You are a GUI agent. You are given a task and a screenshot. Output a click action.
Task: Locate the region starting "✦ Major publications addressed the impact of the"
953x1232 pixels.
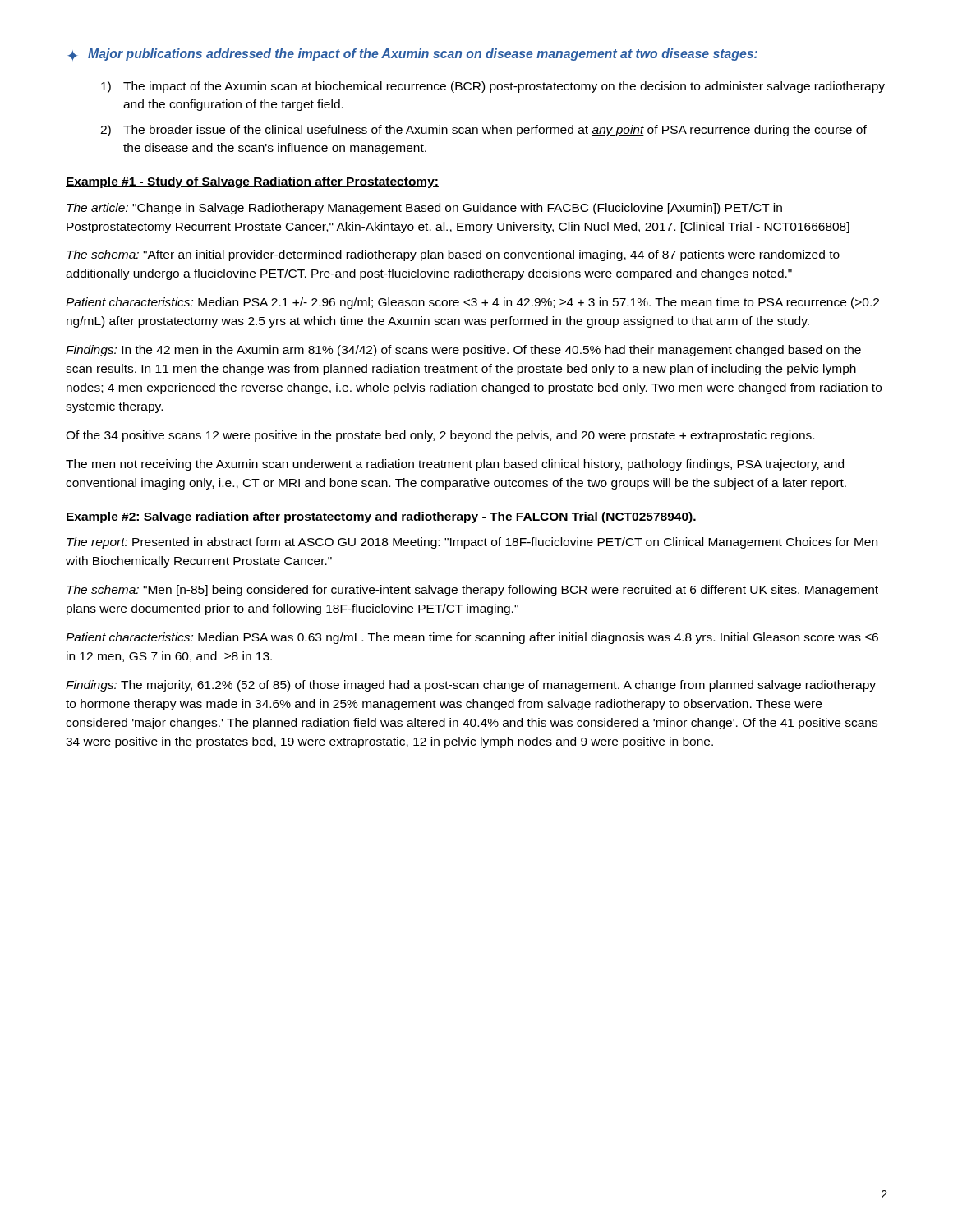click(412, 55)
